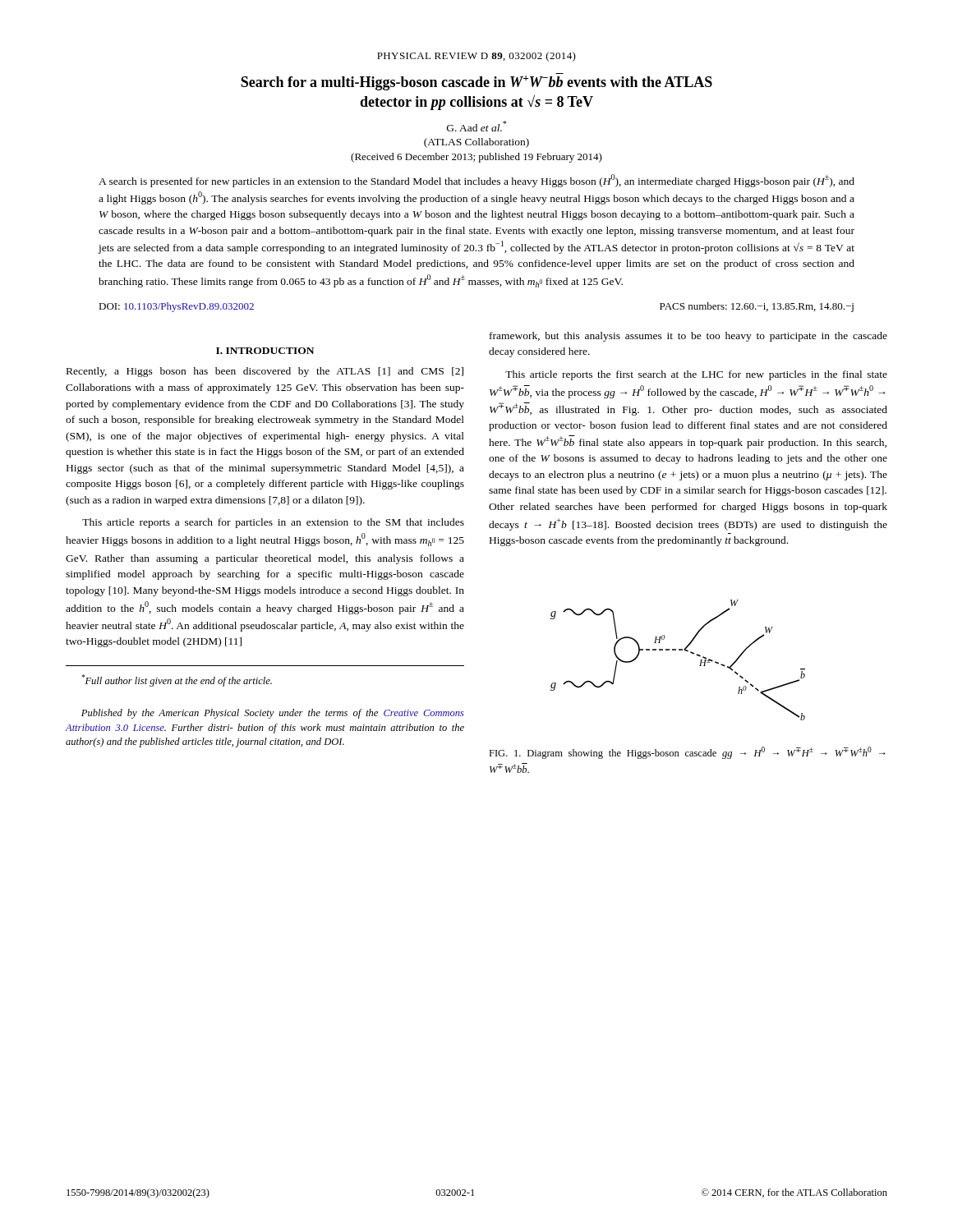The image size is (953, 1232).
Task: Point to the passage starting "I. INTRODUCTION"
Action: pos(265,350)
